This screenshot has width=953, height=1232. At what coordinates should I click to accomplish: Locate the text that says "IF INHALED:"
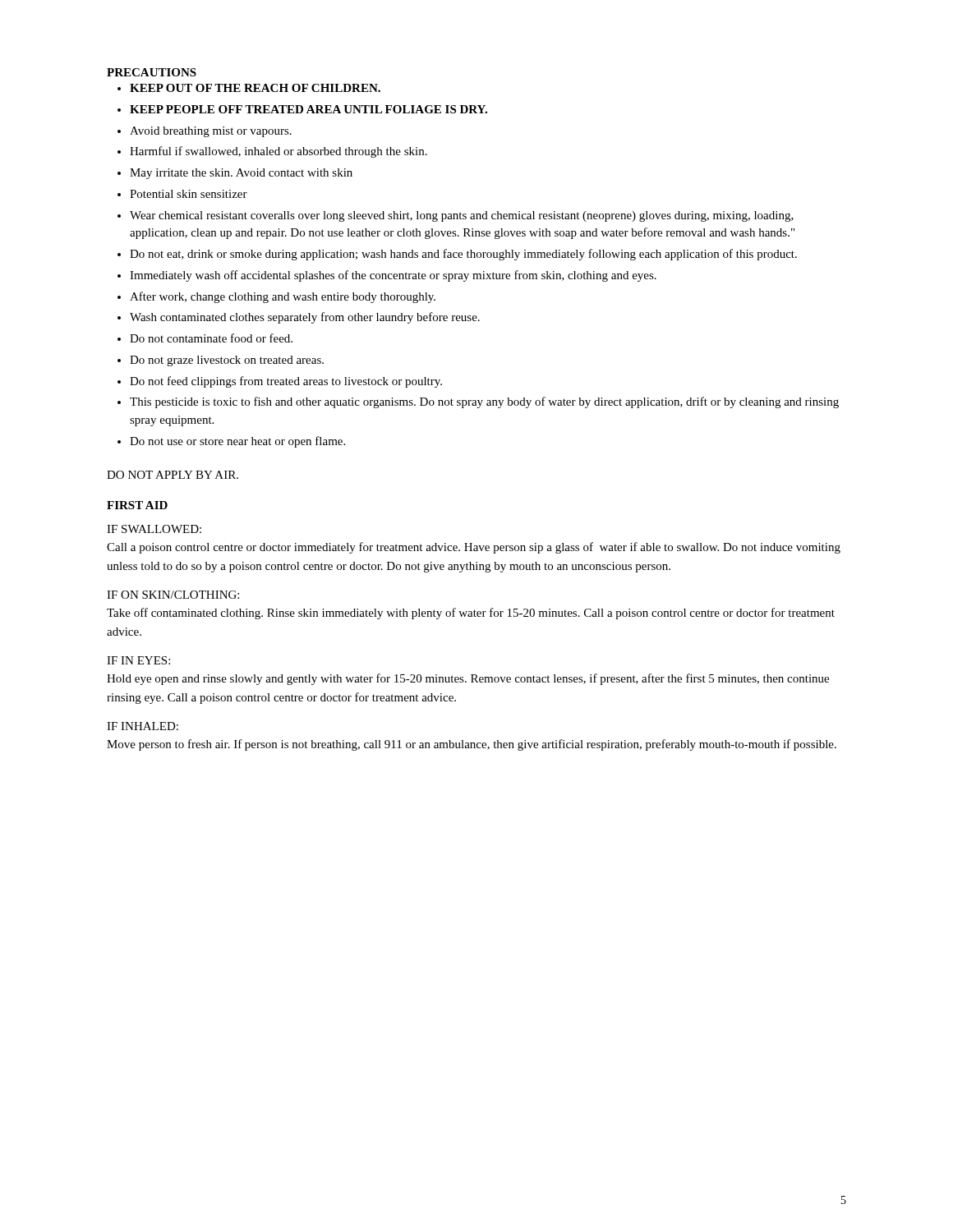tap(143, 726)
